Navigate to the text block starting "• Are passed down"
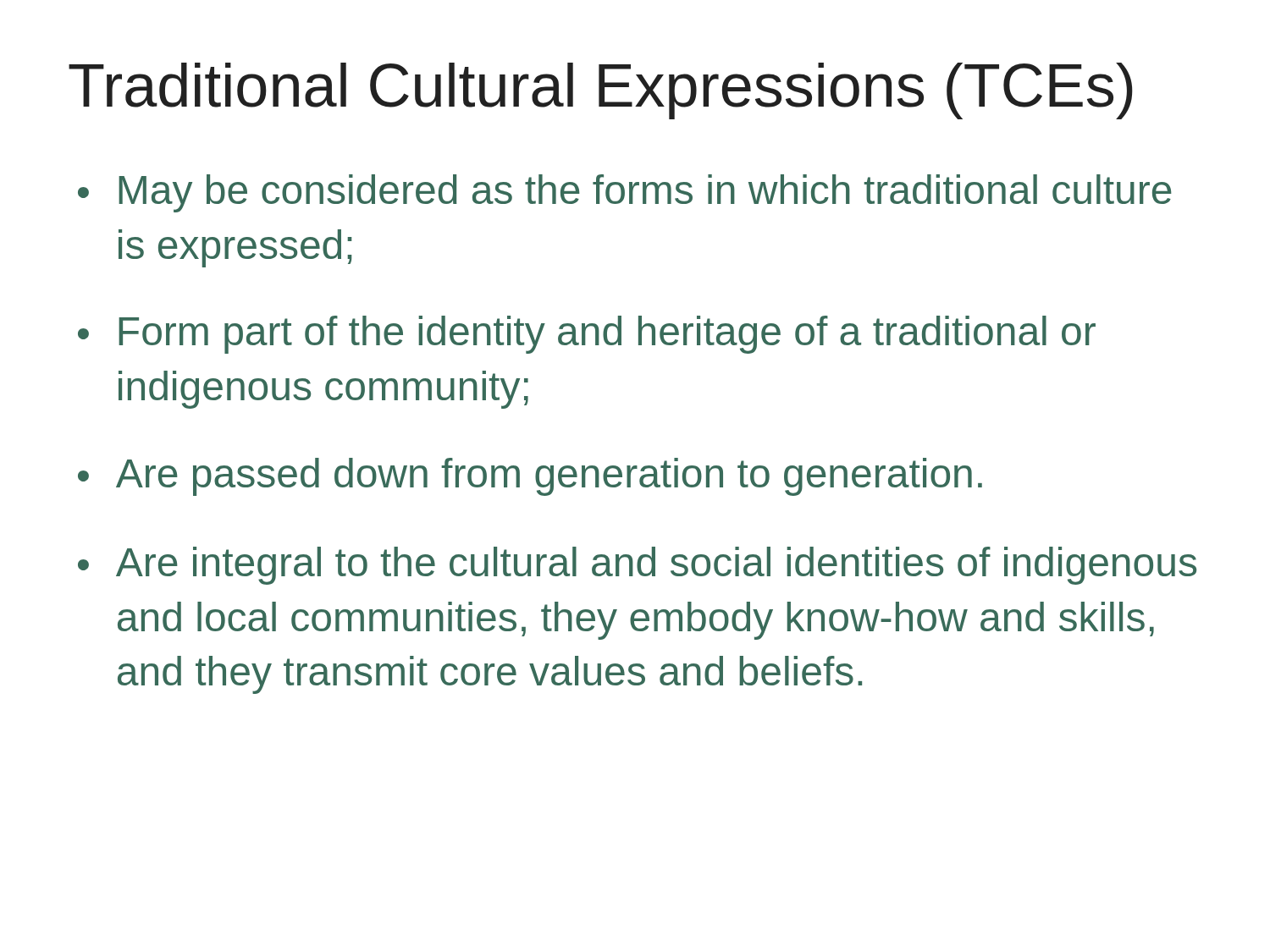Image resolution: width=1270 pixels, height=952 pixels. point(639,475)
